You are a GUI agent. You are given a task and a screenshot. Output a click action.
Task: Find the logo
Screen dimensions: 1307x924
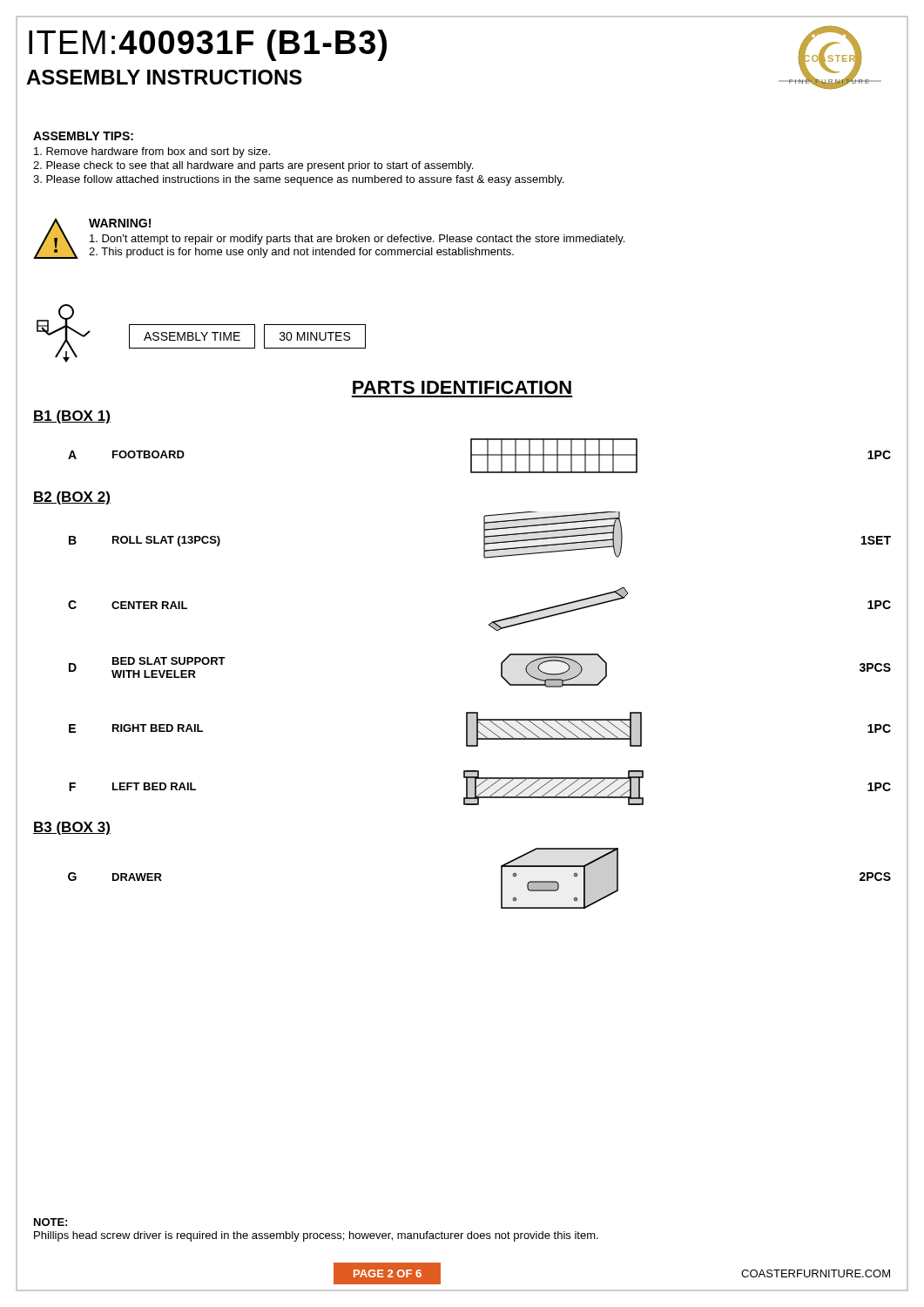tap(828, 61)
